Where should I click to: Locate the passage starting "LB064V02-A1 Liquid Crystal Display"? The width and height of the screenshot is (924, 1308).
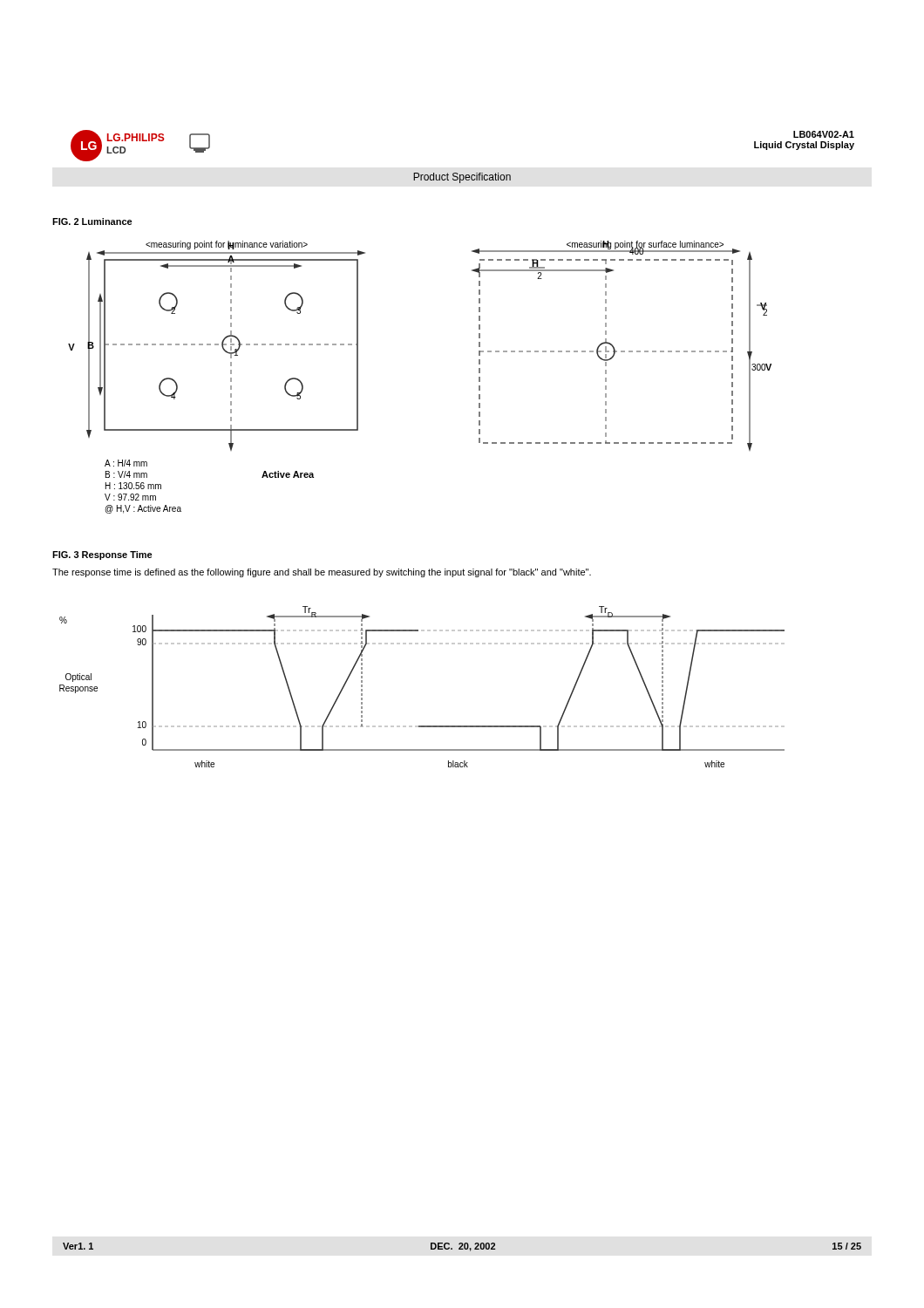point(804,140)
